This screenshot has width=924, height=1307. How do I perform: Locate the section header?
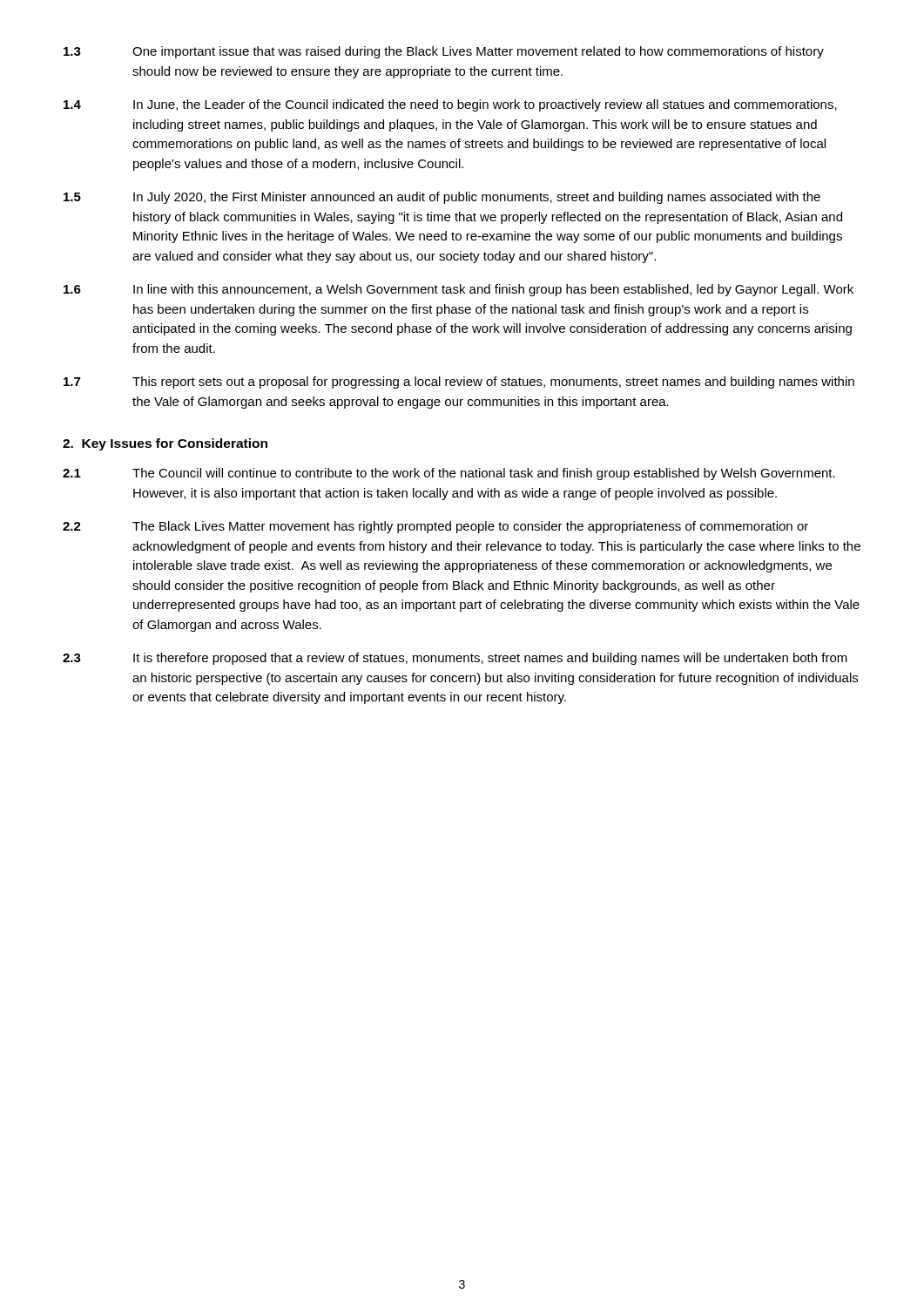click(x=165, y=443)
